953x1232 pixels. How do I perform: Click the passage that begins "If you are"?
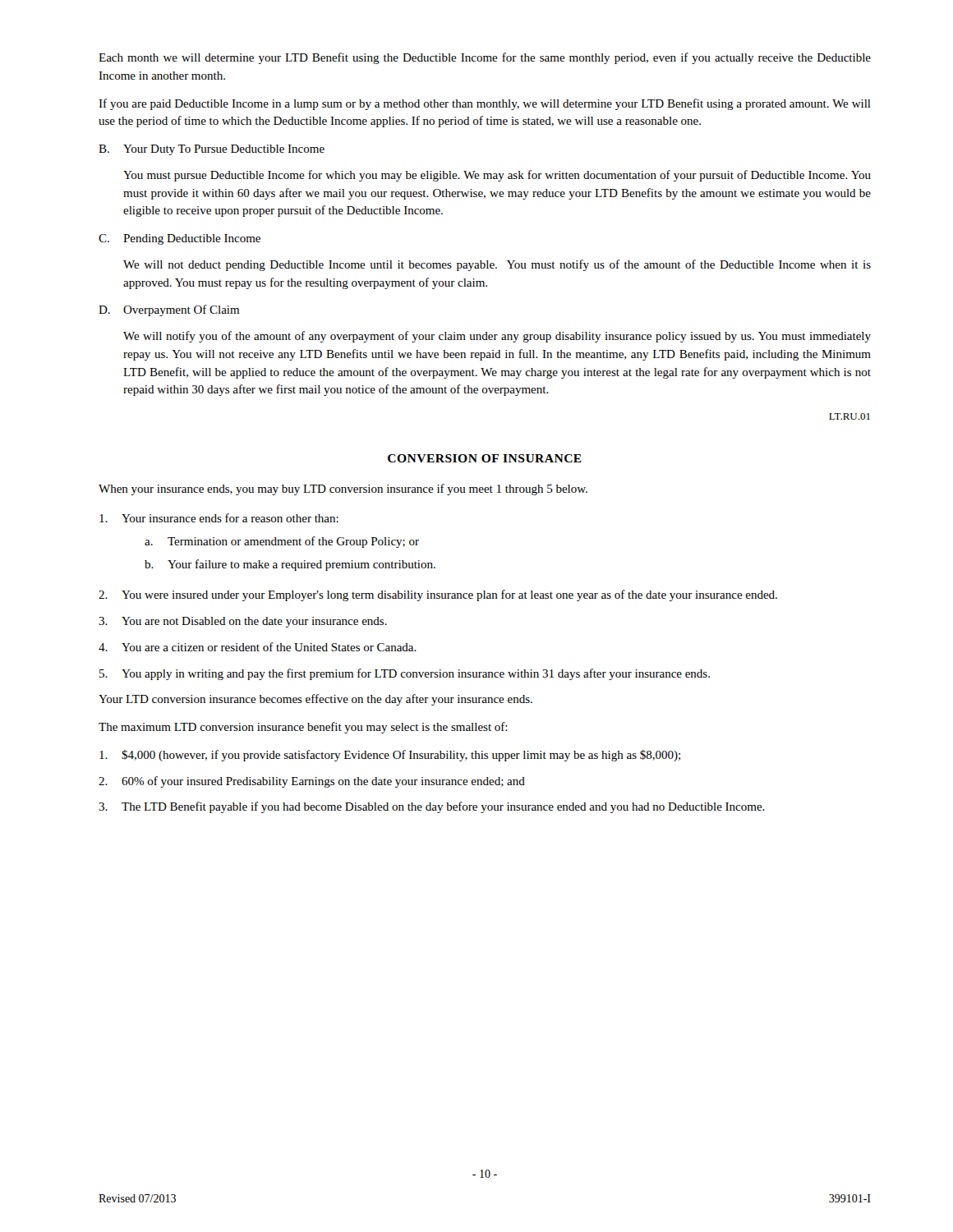point(485,112)
